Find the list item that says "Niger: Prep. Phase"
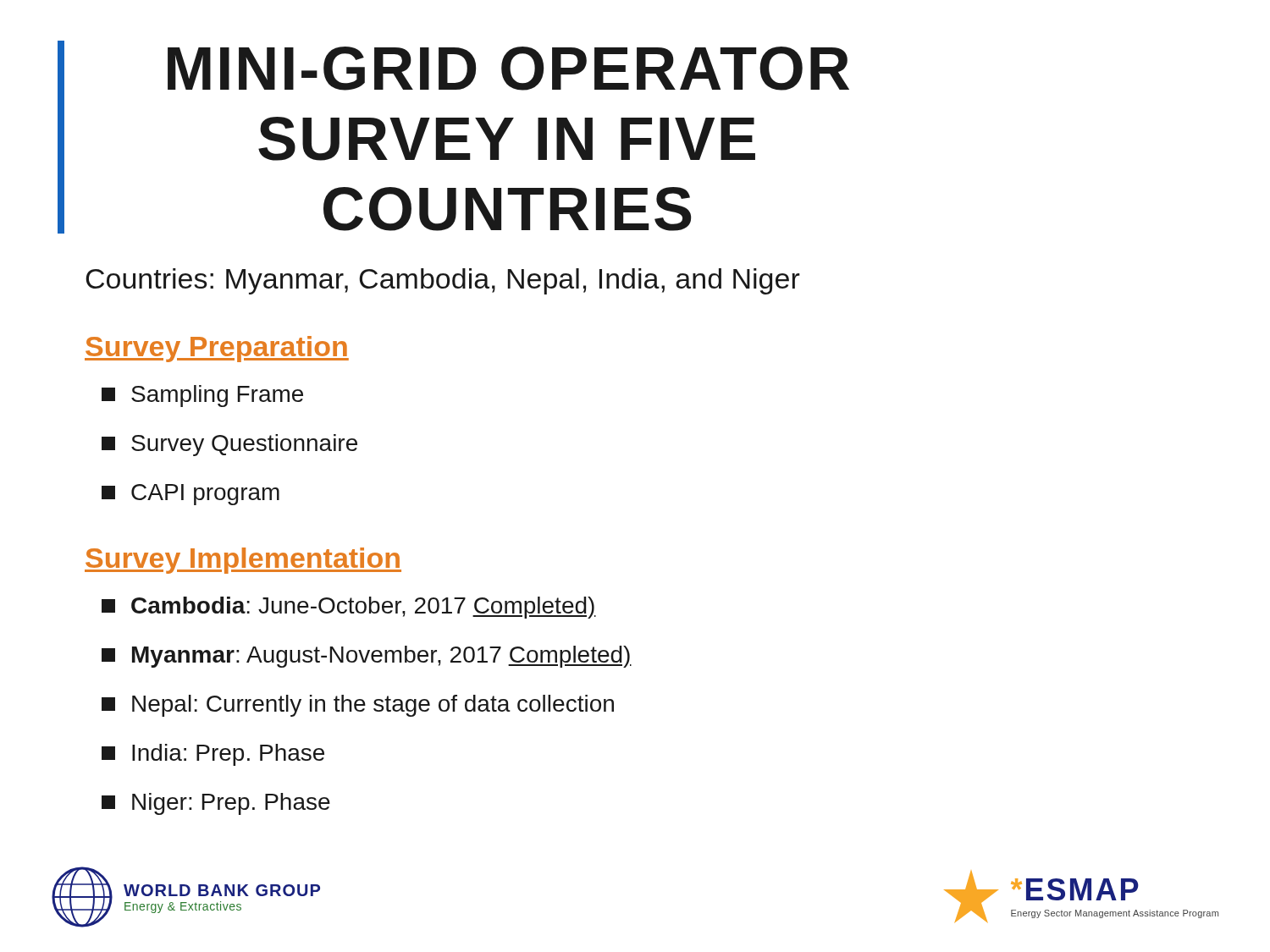 (x=216, y=802)
